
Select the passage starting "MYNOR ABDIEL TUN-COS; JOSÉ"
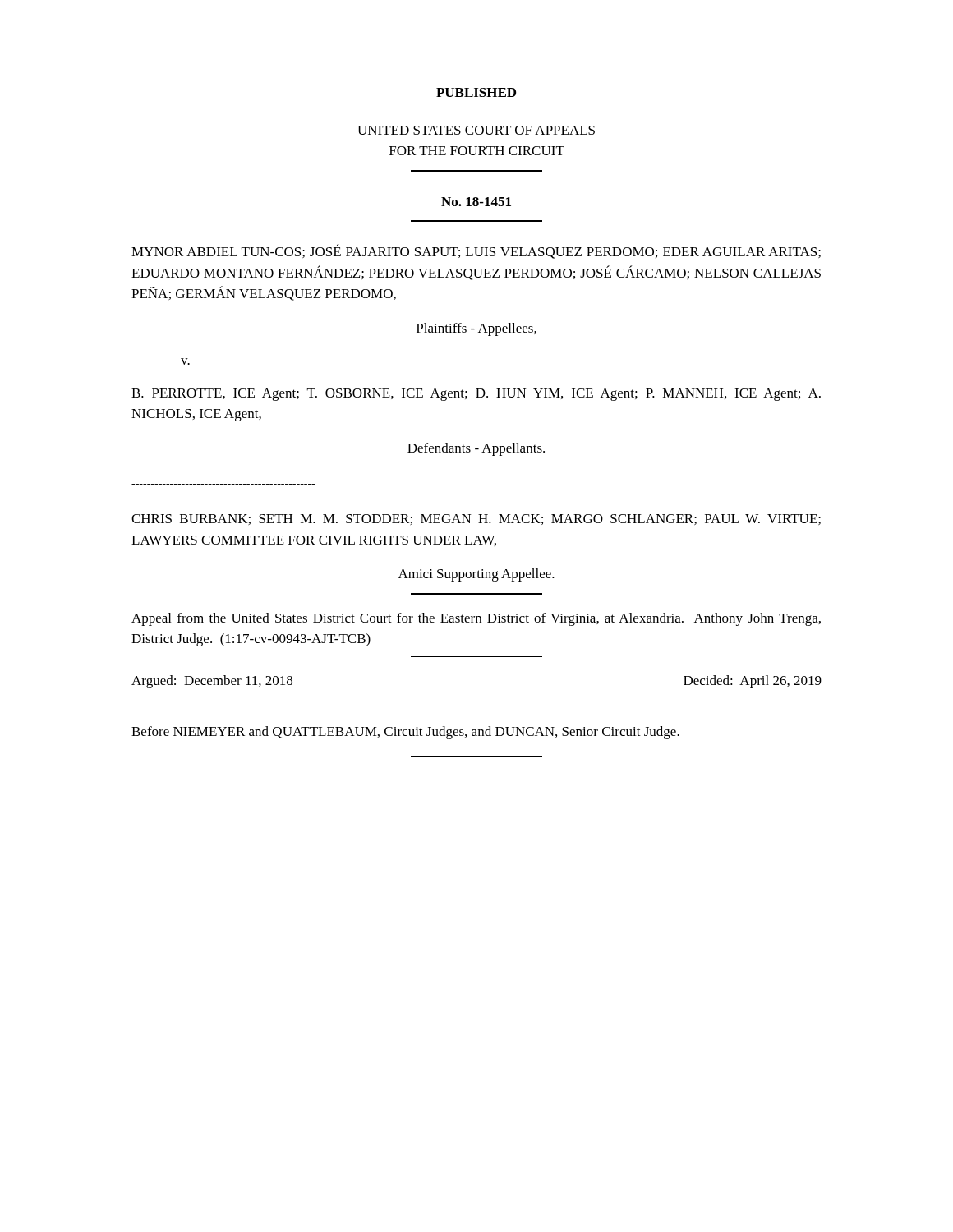[x=476, y=273]
